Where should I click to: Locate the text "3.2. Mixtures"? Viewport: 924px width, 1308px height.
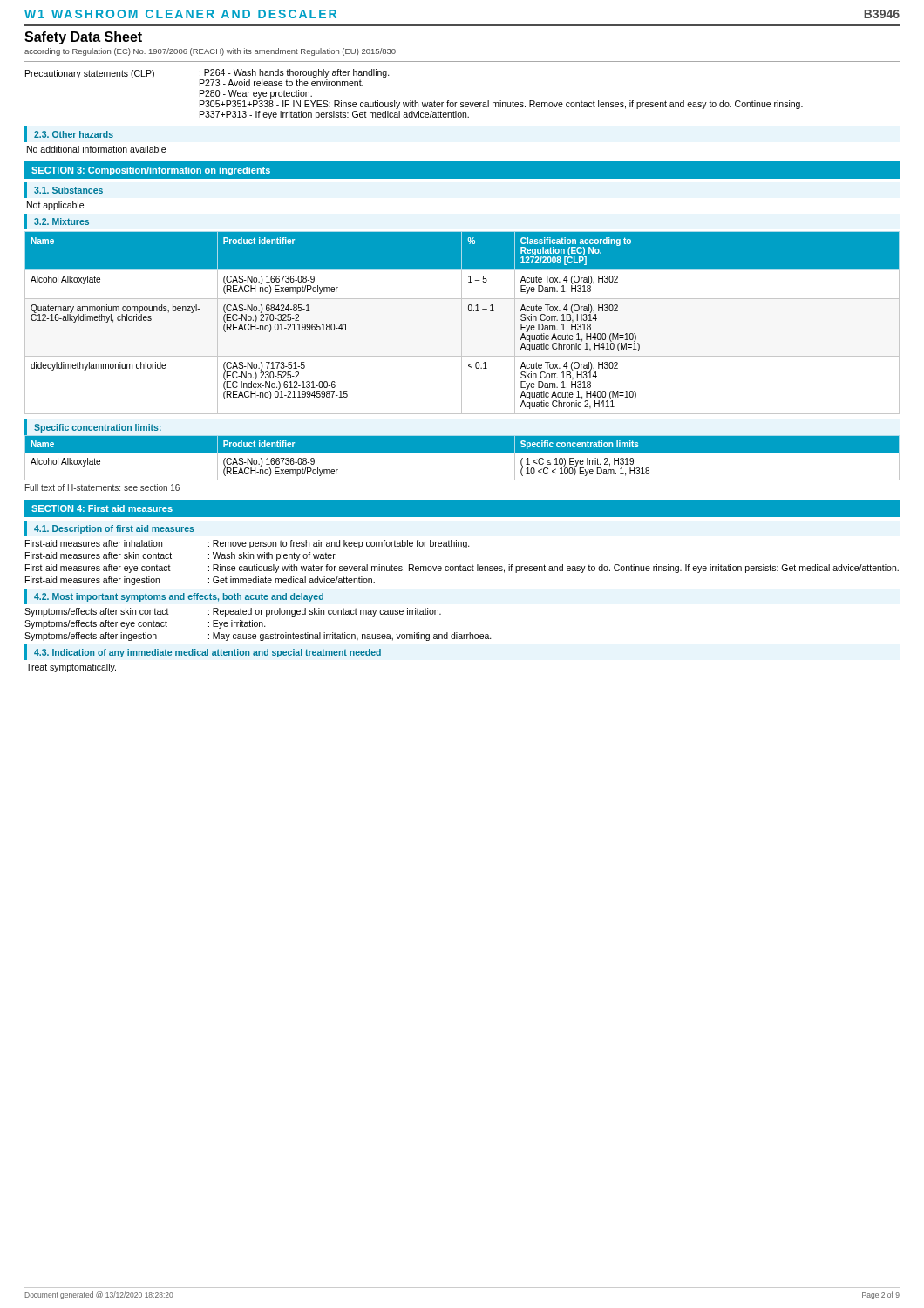tap(62, 221)
